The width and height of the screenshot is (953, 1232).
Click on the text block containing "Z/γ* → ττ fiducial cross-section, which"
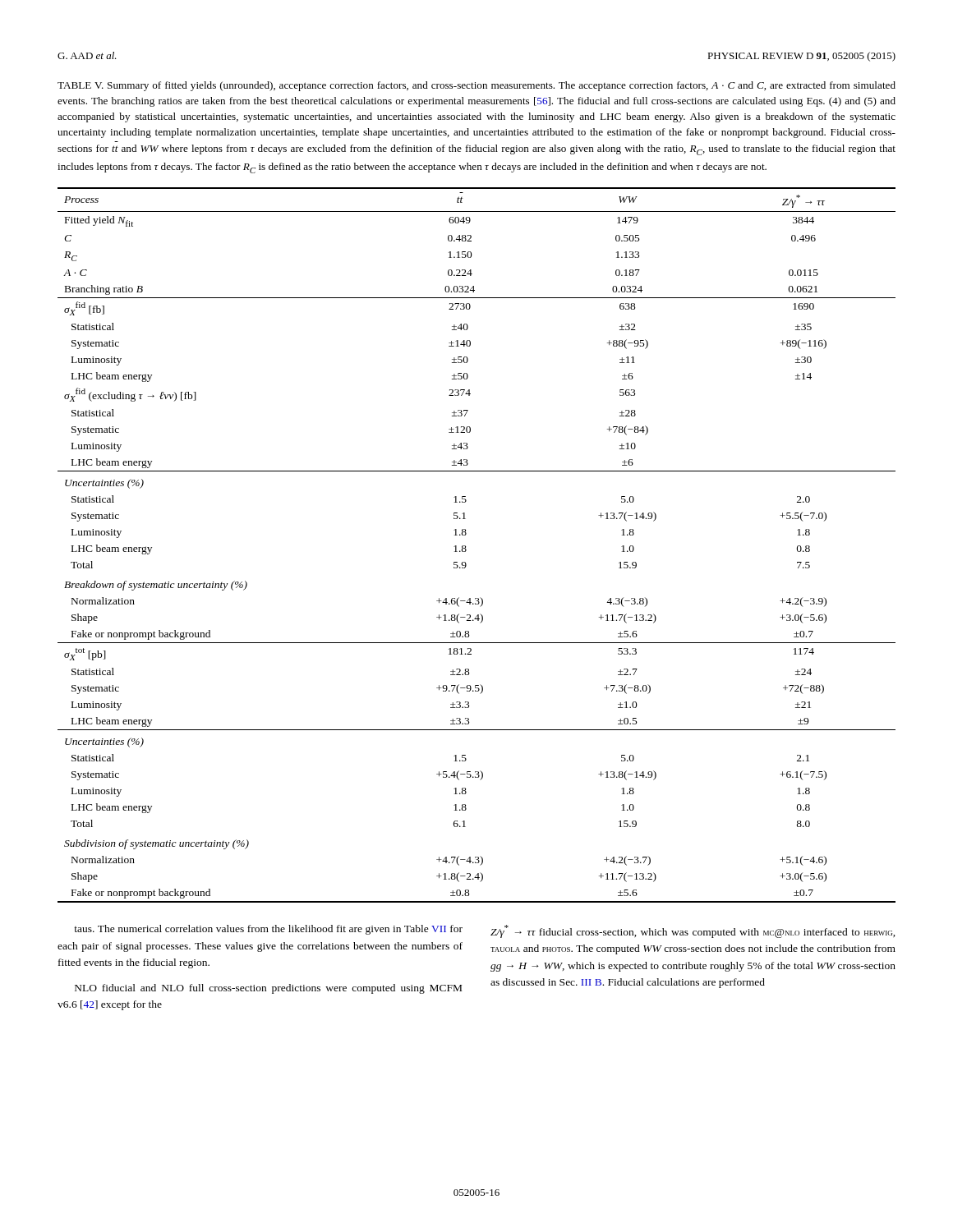click(693, 956)
